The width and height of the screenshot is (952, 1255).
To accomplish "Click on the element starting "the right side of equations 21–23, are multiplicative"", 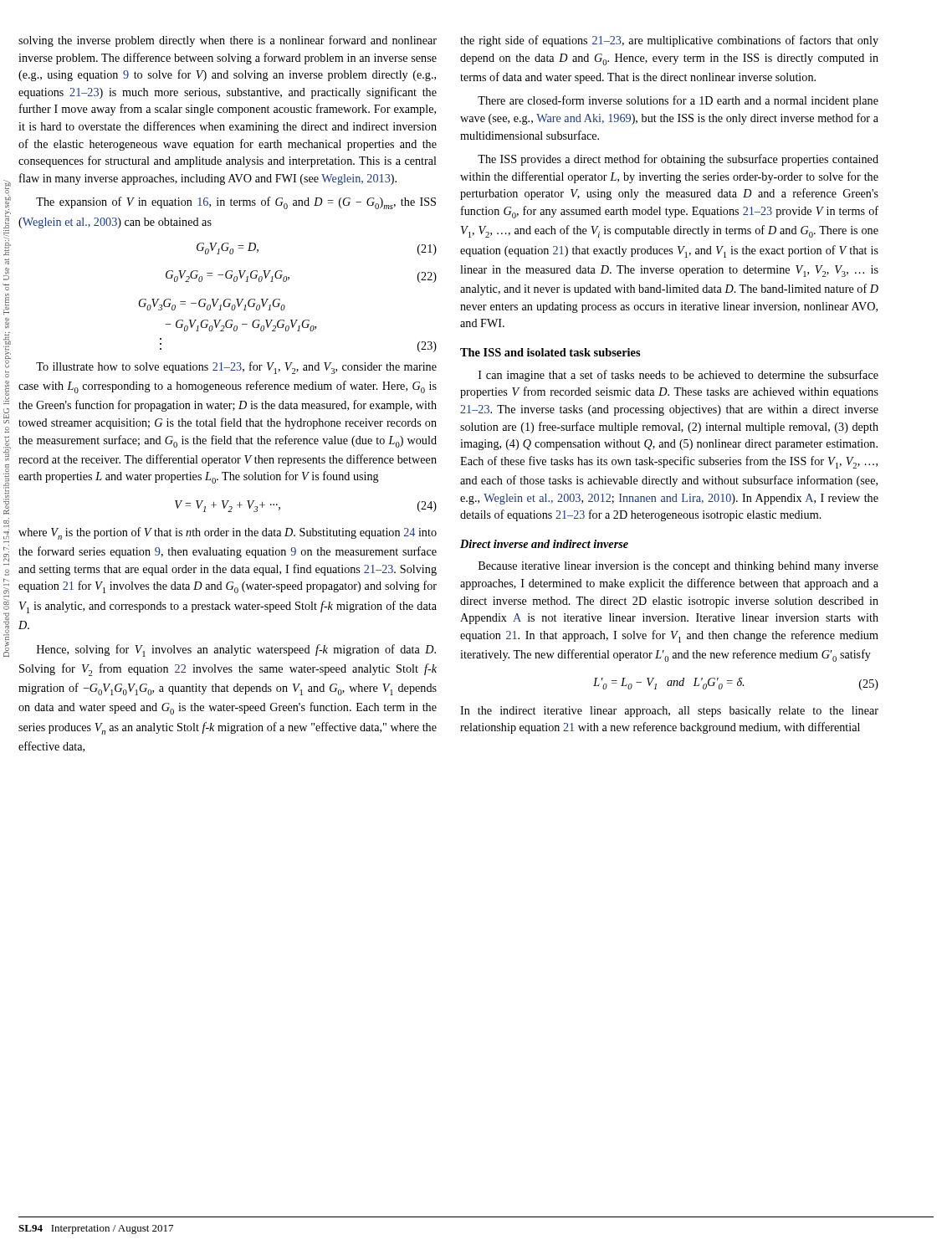I will pos(669,59).
